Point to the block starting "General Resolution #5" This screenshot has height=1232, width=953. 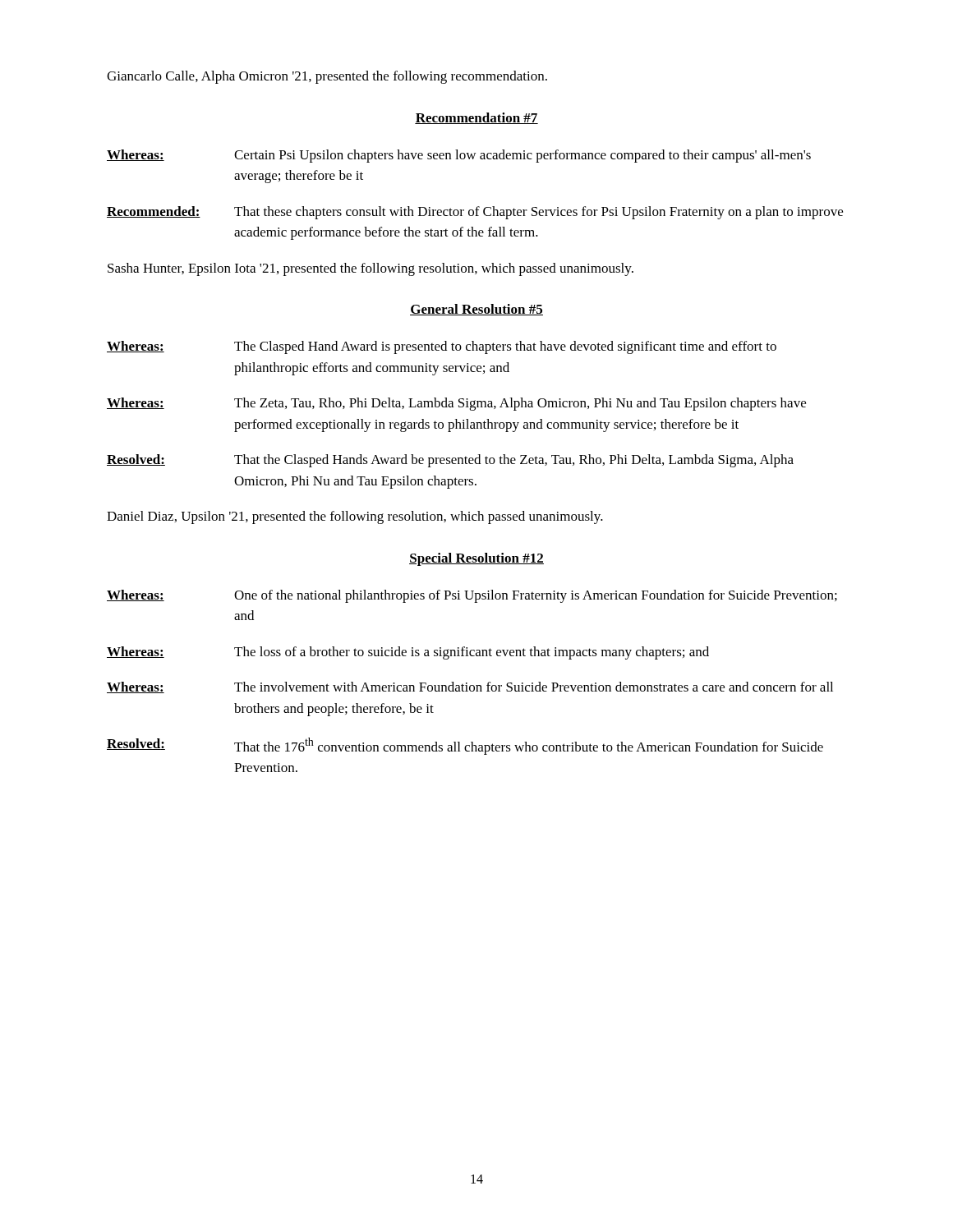pyautogui.click(x=476, y=309)
